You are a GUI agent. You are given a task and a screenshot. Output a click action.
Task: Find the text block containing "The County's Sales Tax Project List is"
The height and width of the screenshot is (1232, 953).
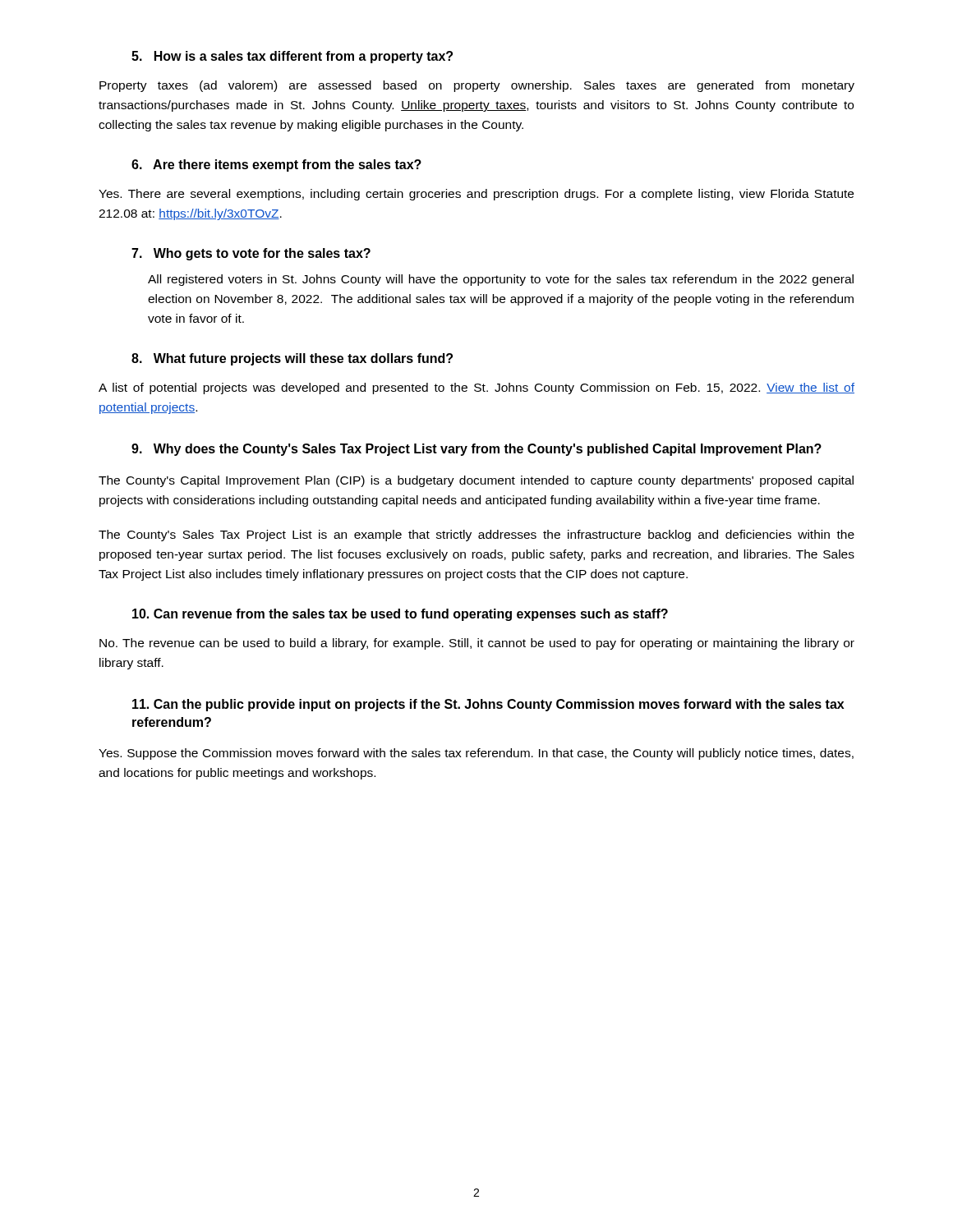point(476,554)
